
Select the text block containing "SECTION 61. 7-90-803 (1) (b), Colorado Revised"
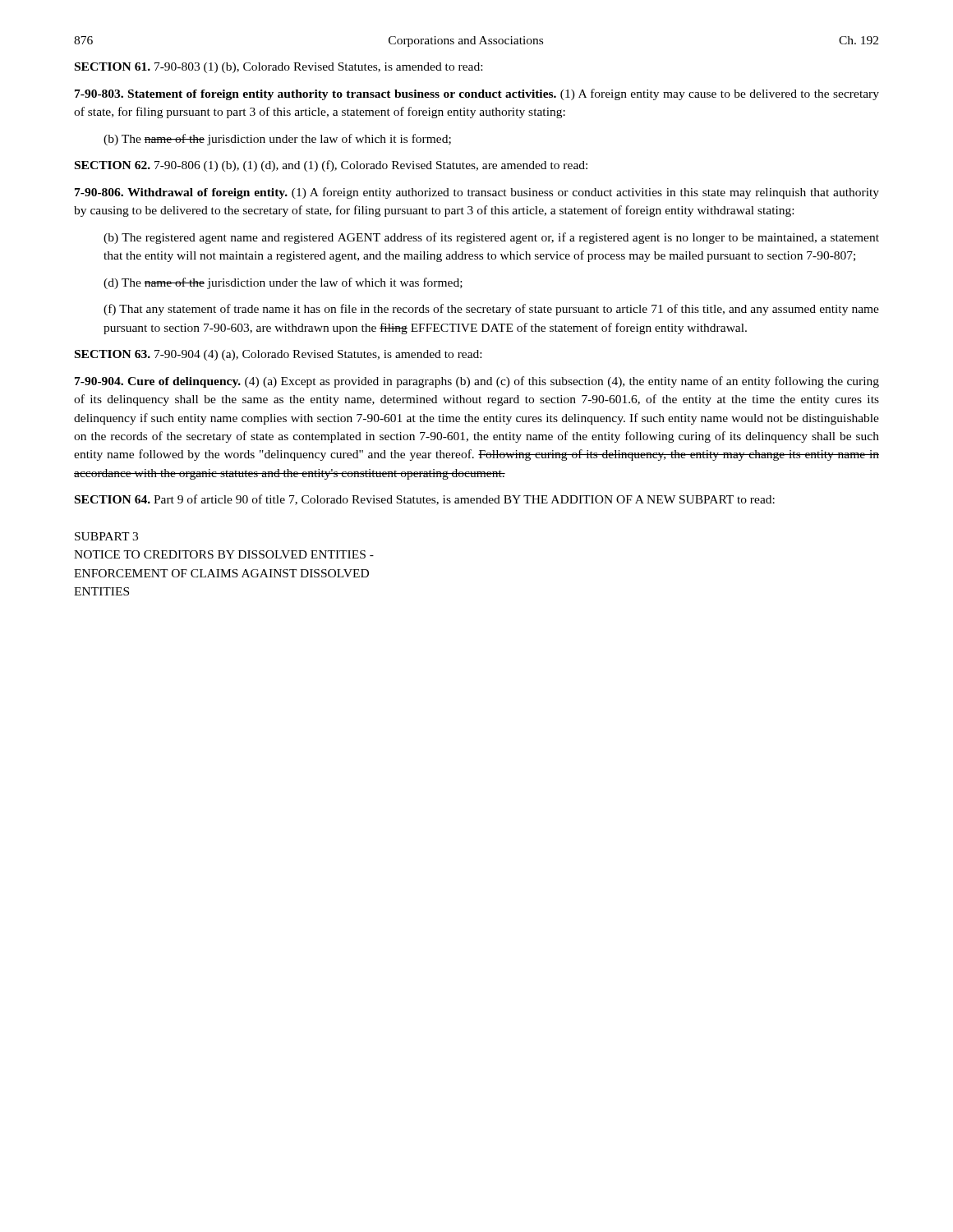476,67
